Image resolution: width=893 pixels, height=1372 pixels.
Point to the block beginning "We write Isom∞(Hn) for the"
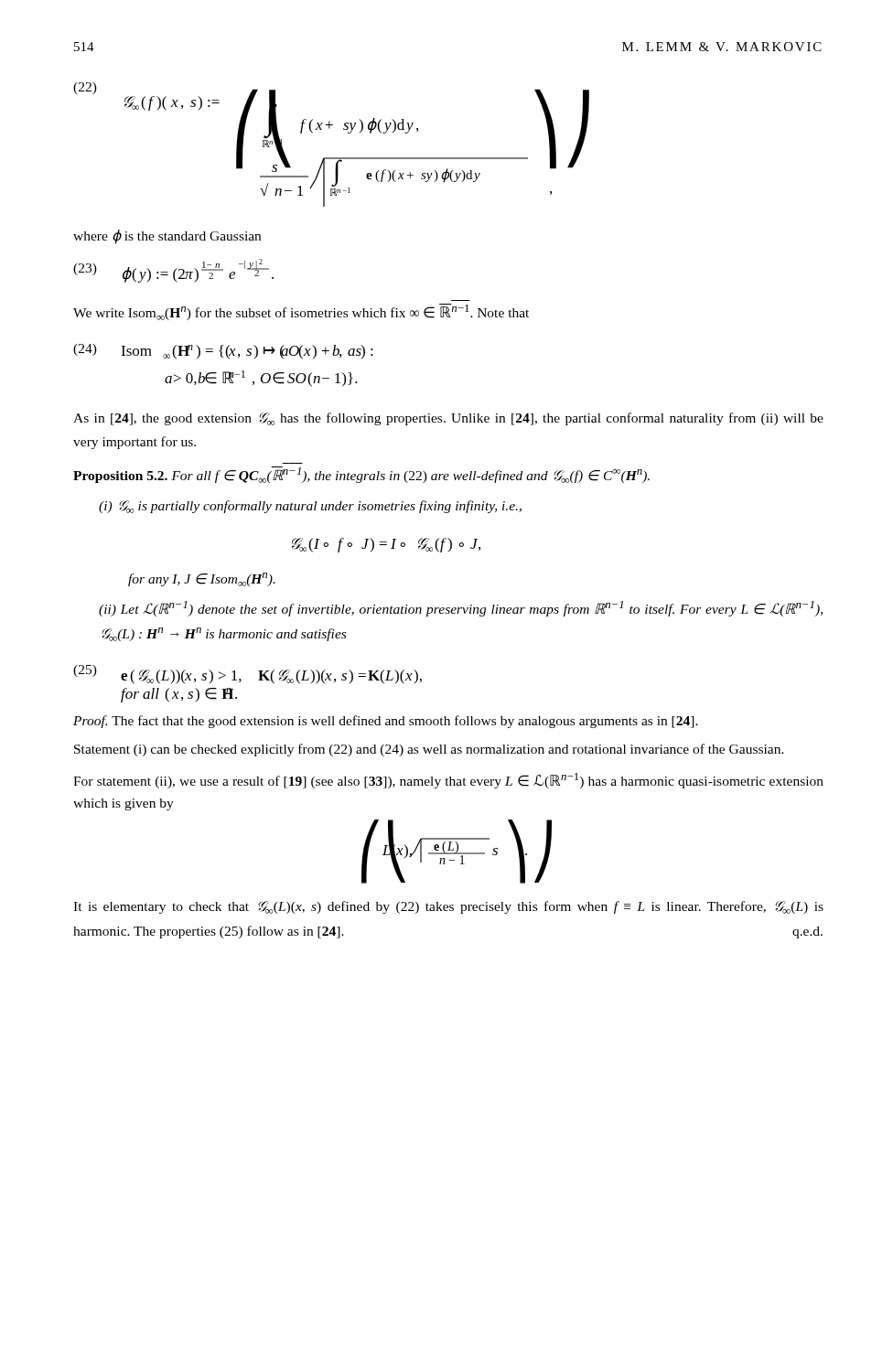pos(448,313)
